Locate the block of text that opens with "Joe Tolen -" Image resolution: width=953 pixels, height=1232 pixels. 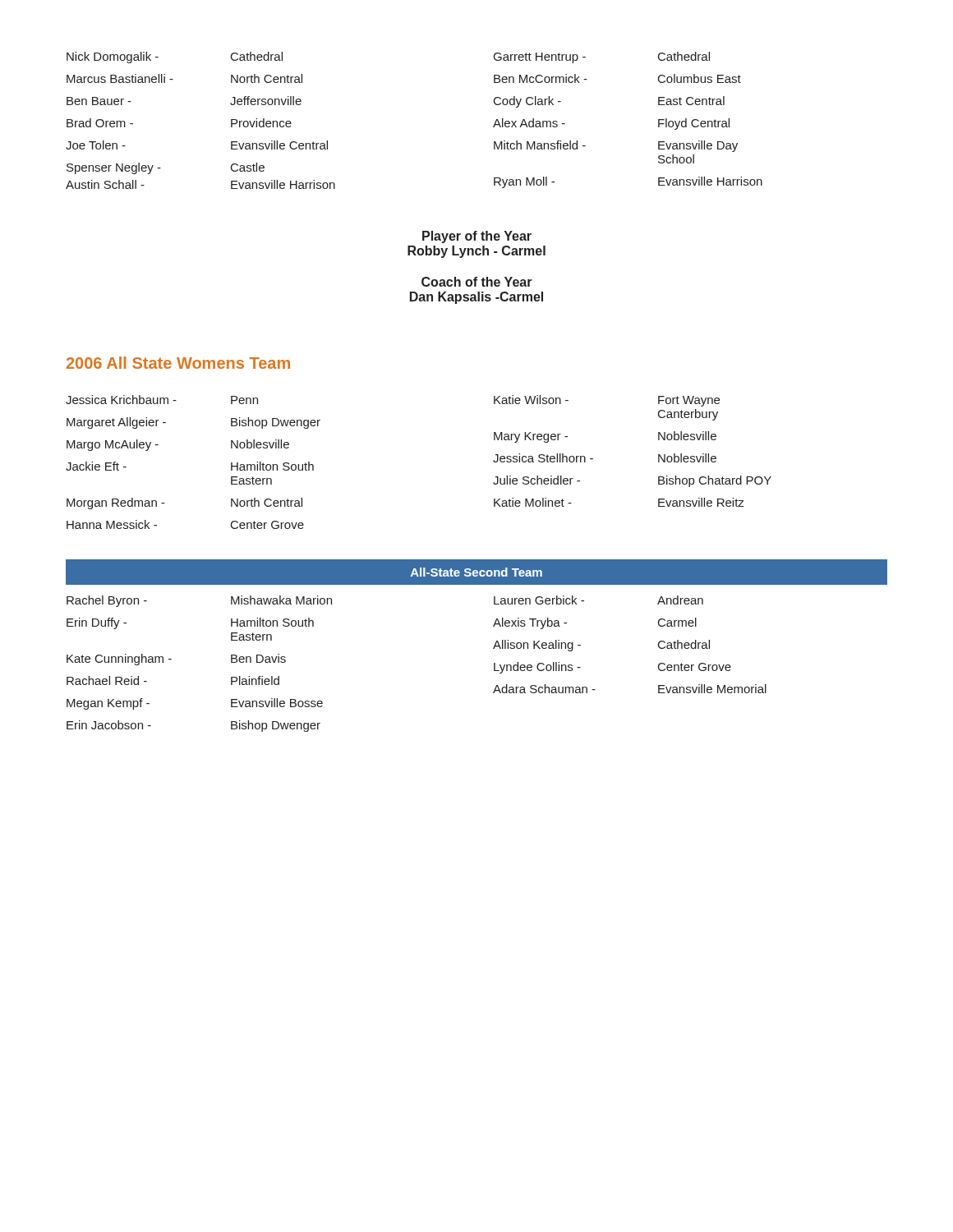coord(263,145)
